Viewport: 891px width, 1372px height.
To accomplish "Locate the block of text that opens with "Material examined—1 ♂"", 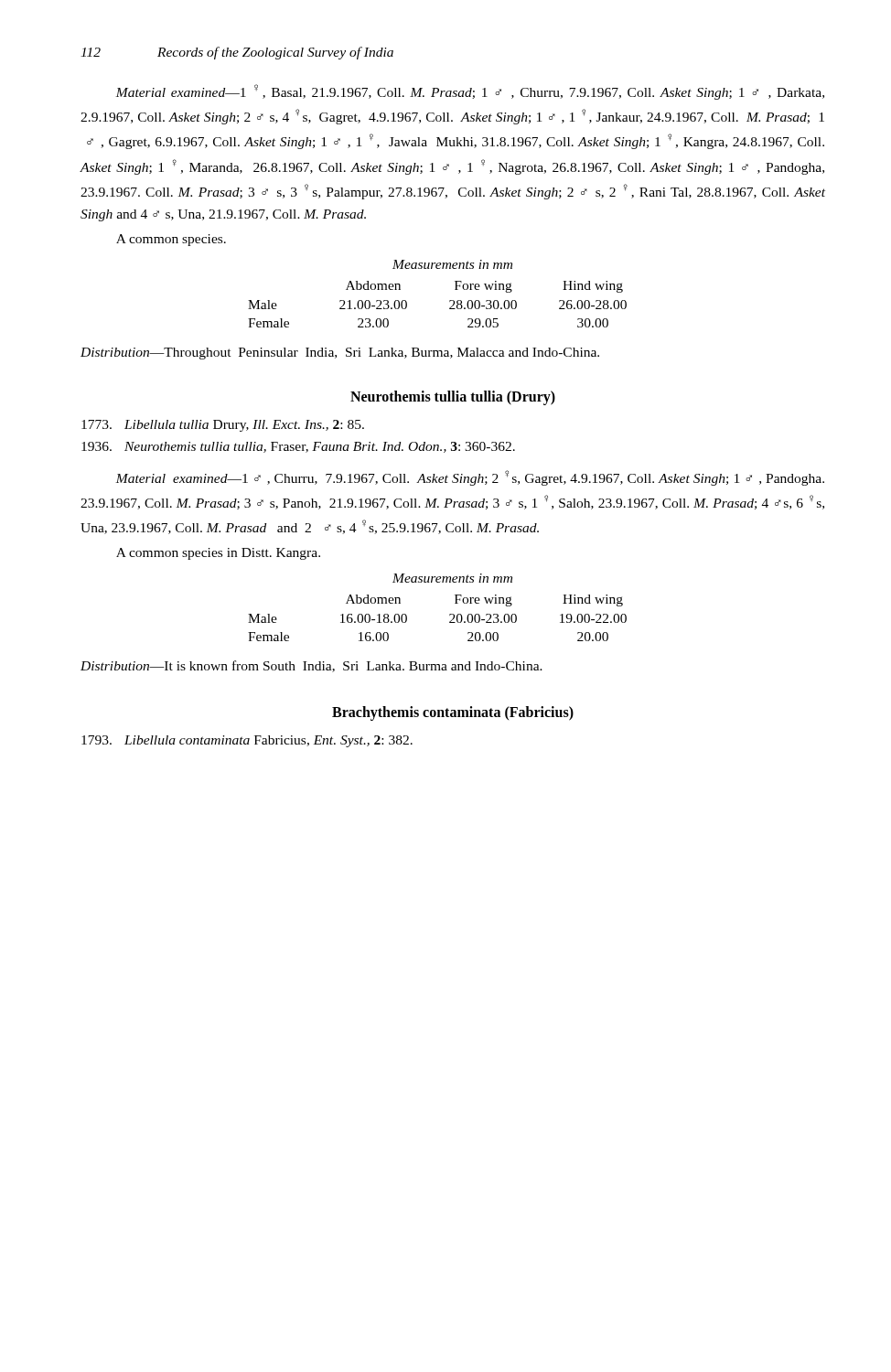I will tap(453, 501).
